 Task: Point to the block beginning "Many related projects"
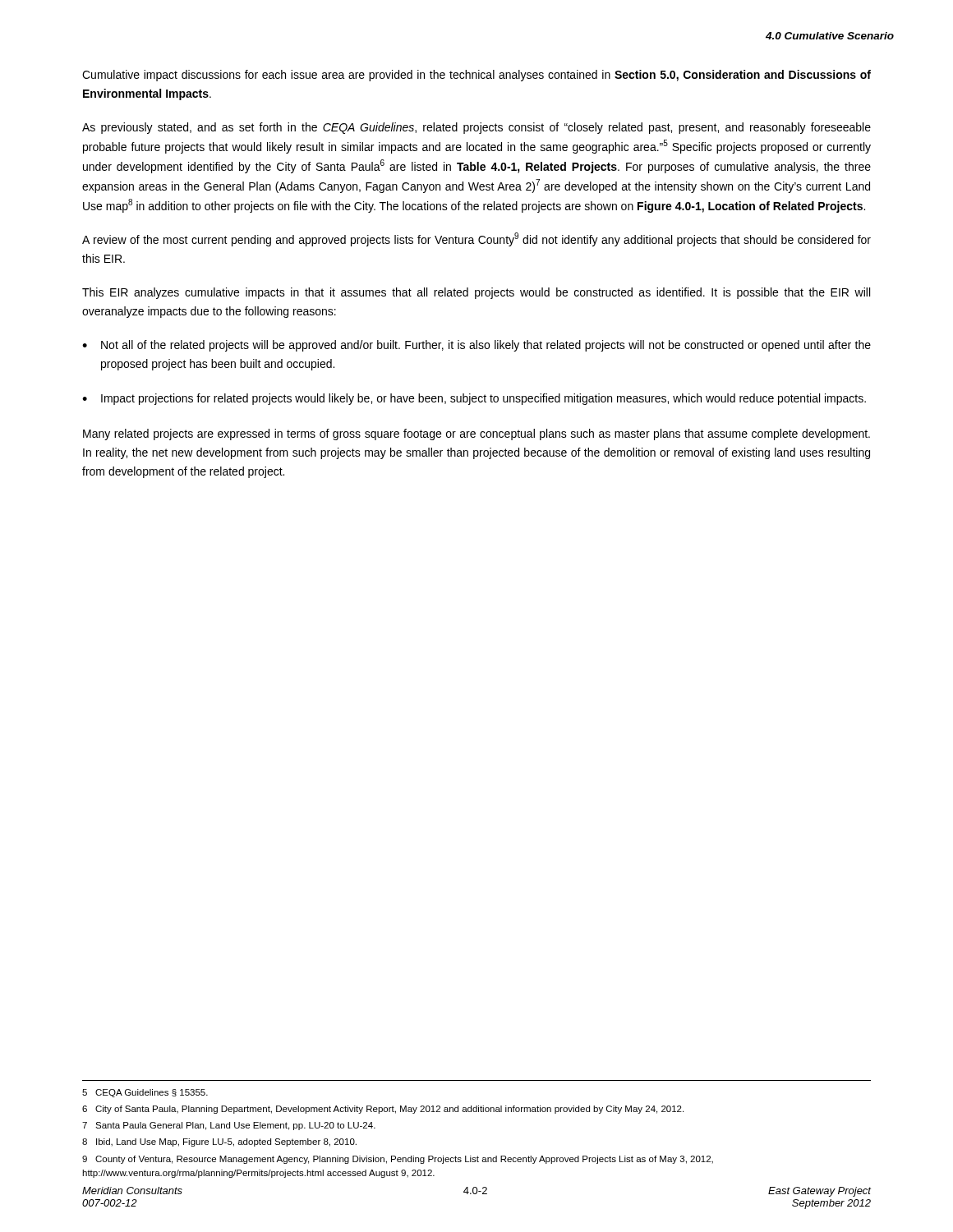click(x=476, y=452)
